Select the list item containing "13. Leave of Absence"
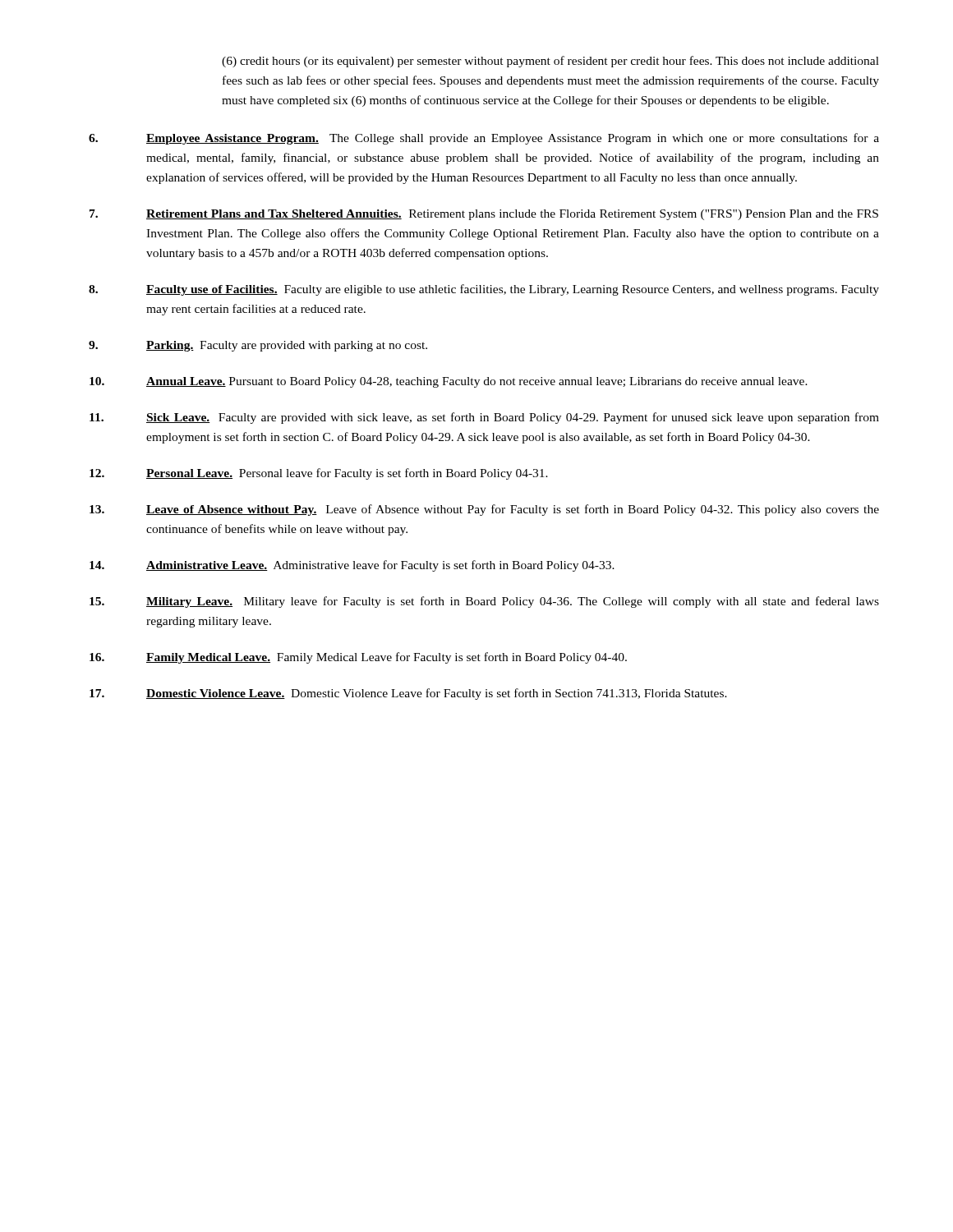Image resolution: width=953 pixels, height=1232 pixels. 484,519
